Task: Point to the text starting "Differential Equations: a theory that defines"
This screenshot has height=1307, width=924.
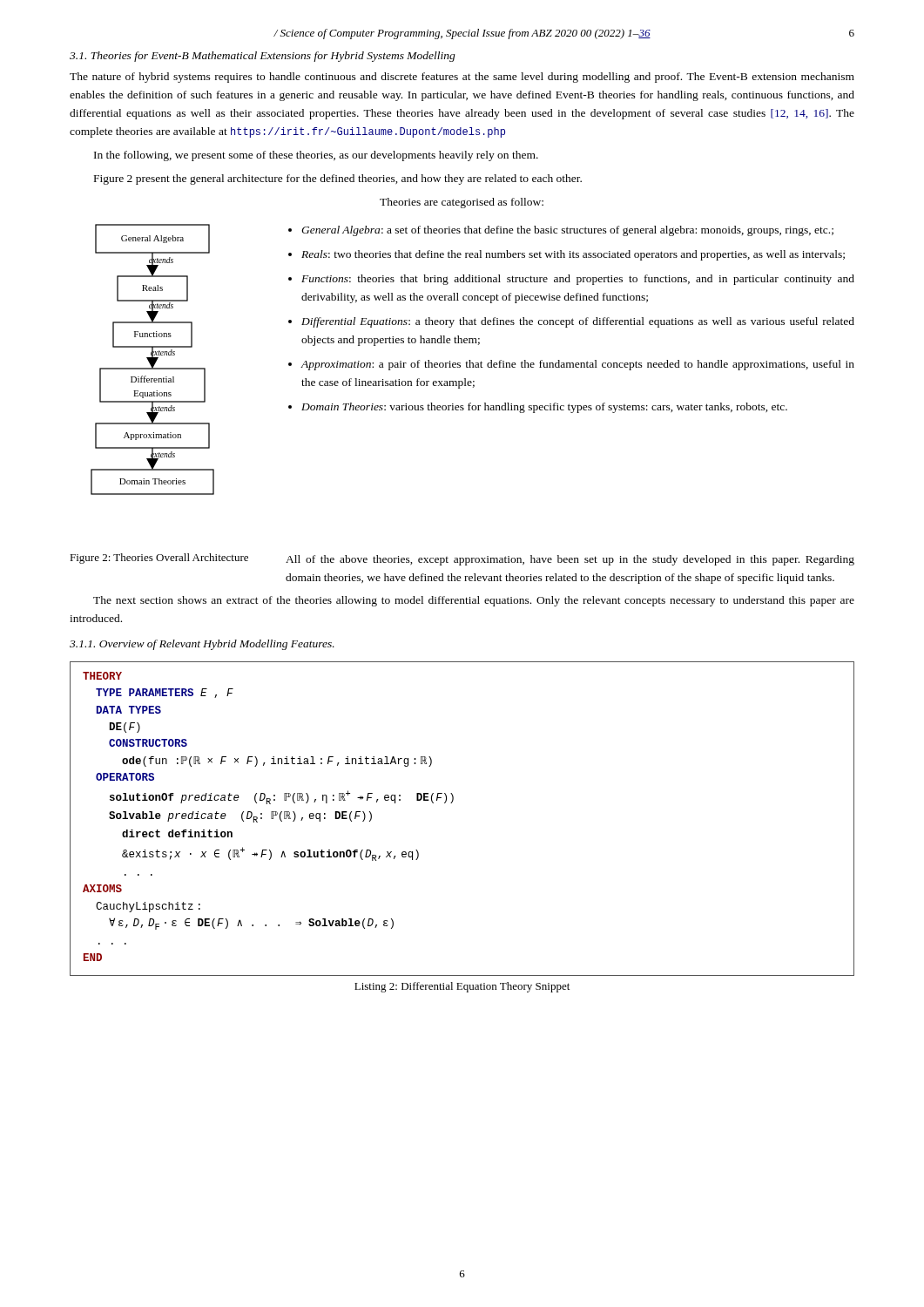Action: [578, 330]
